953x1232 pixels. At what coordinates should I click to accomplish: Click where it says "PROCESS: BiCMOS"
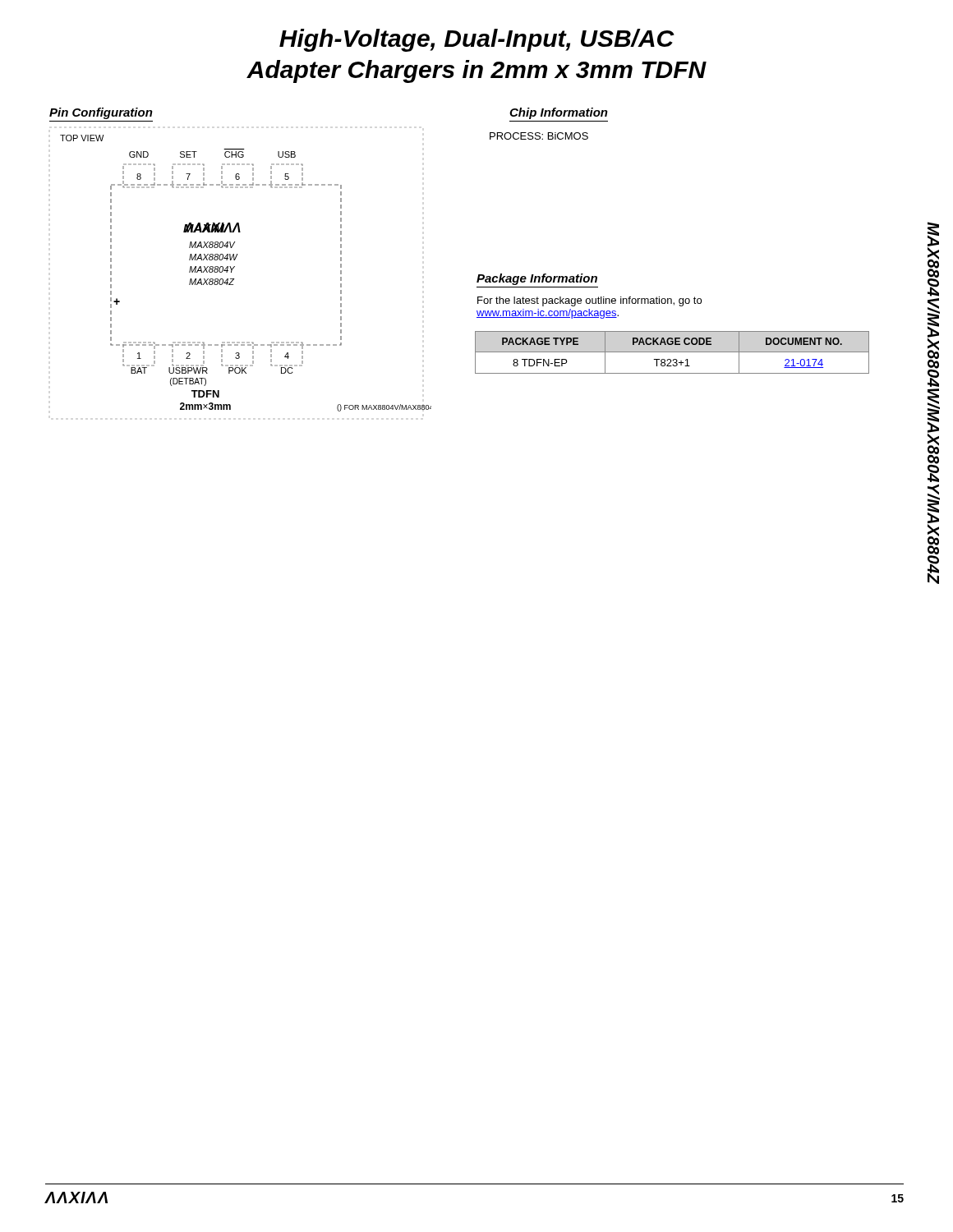[x=539, y=136]
